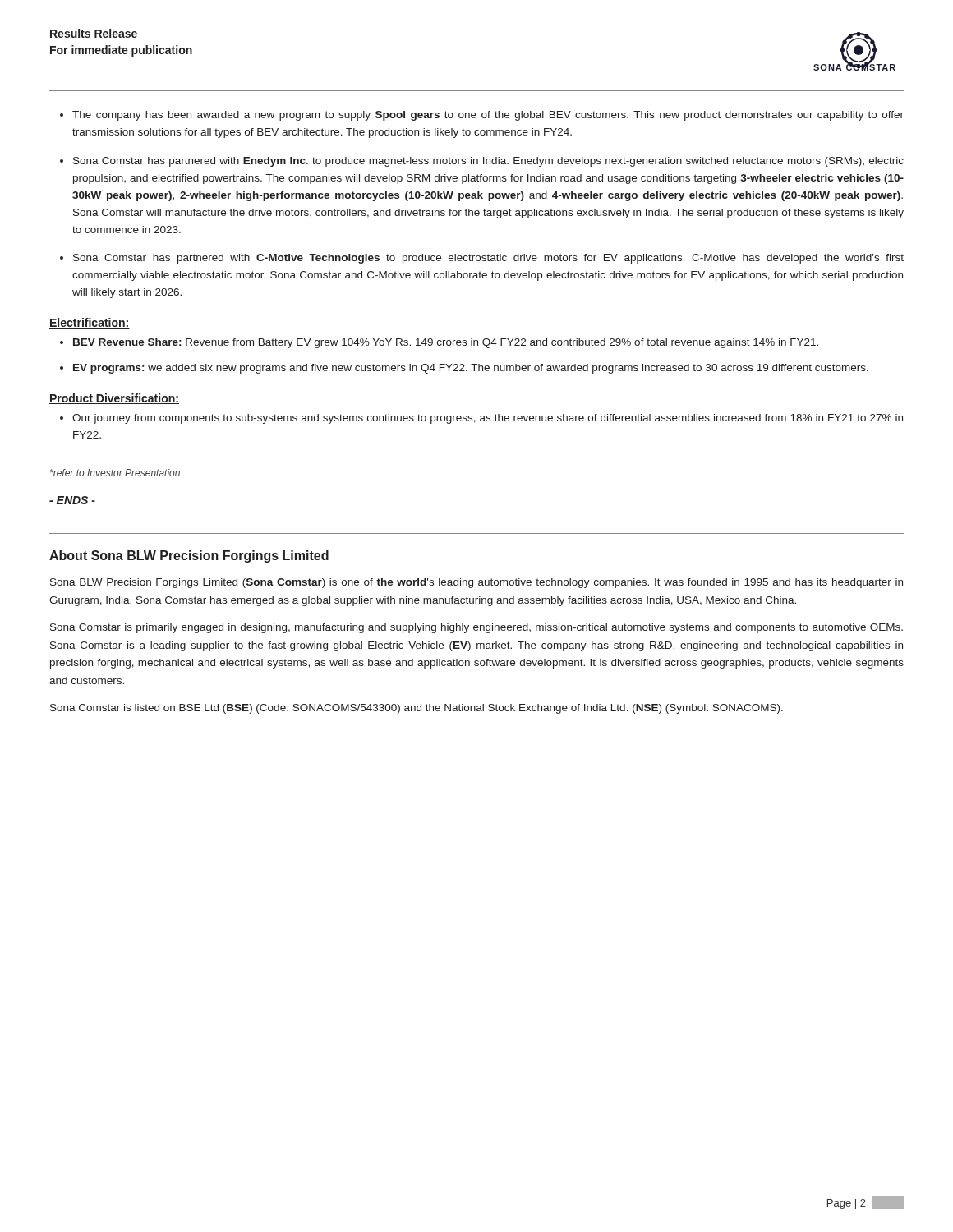Where is the passage that starts "Sona Comstar is primarily engaged in designing,"?

[476, 654]
